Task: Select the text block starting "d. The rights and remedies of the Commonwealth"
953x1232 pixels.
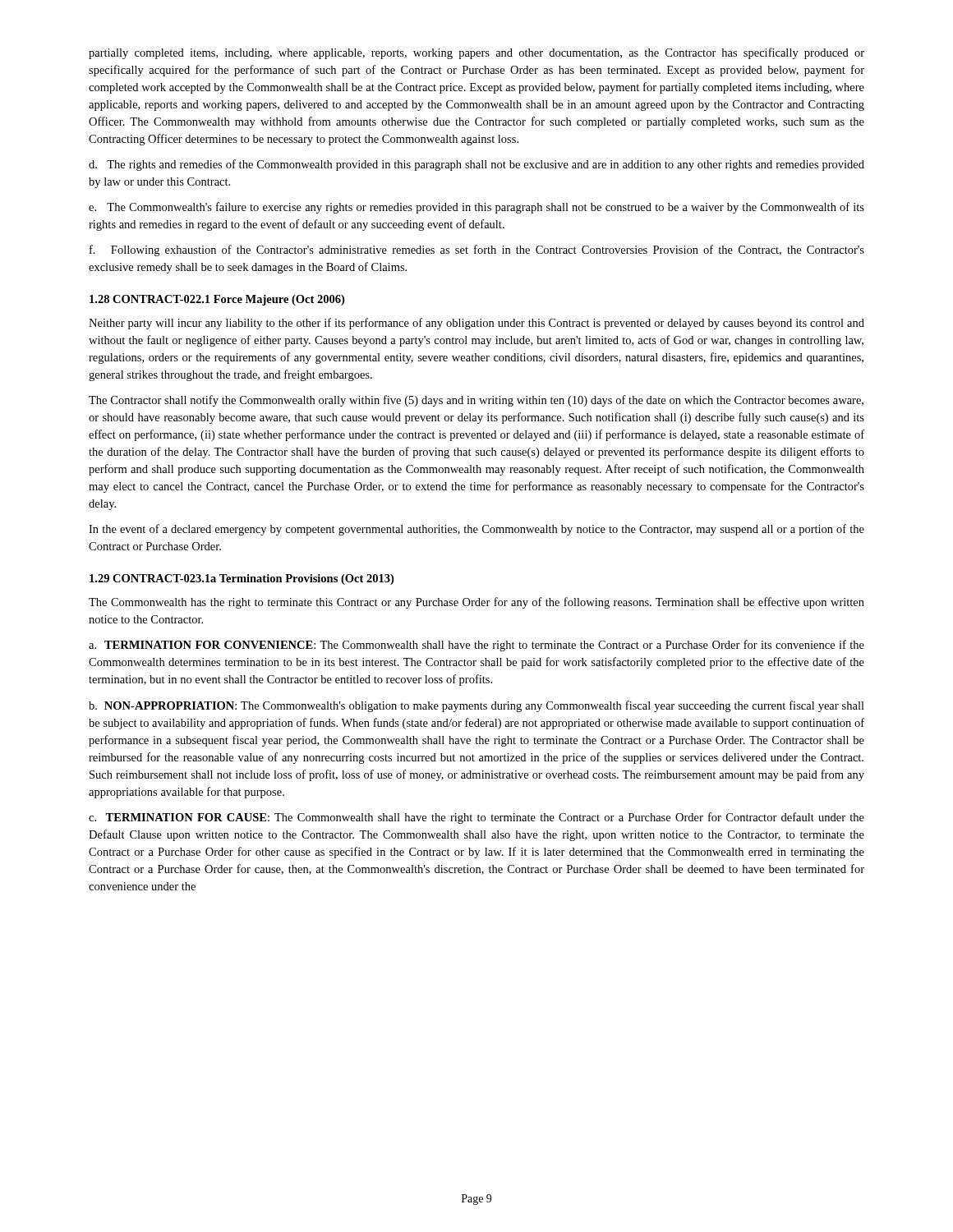Action: point(476,173)
